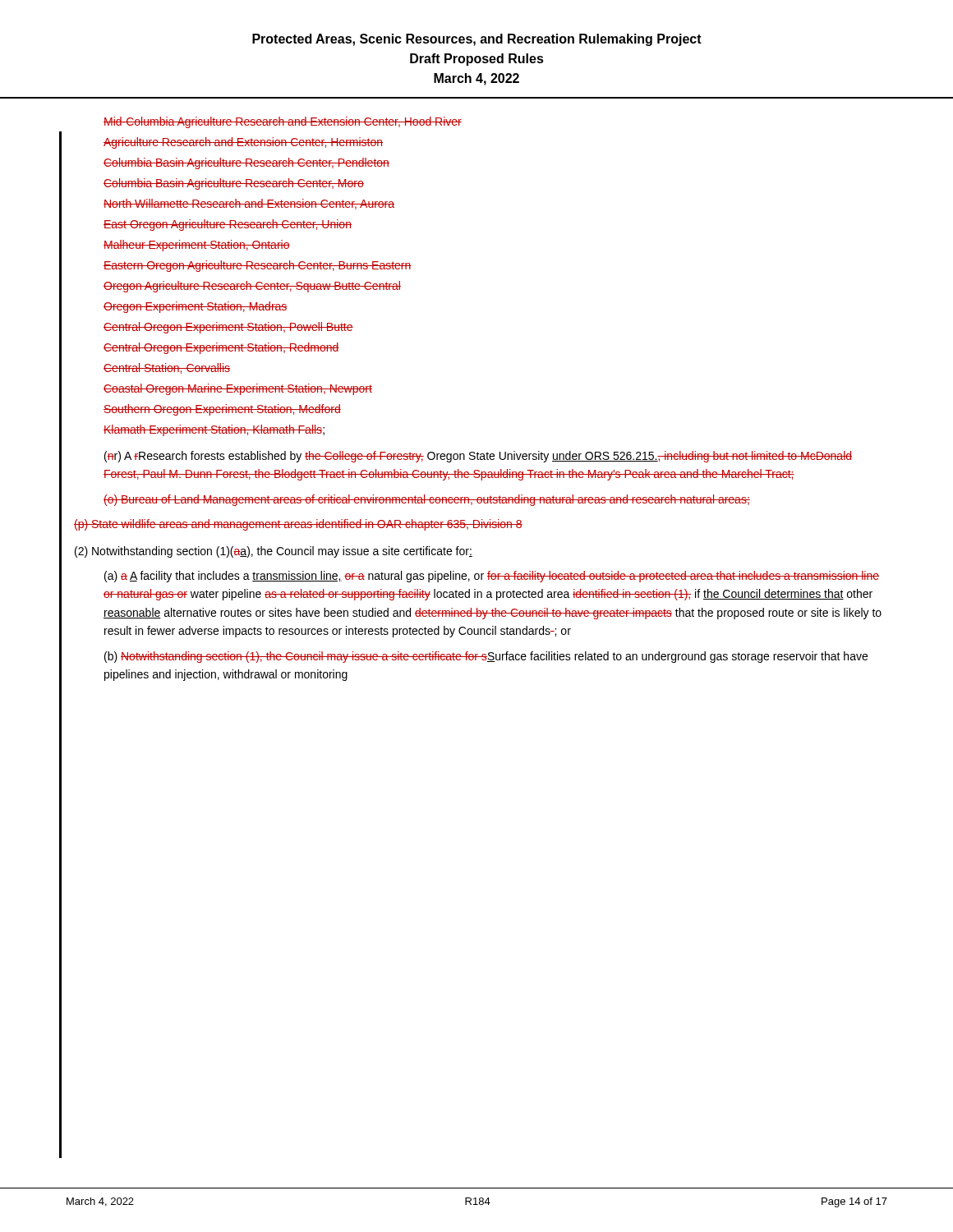Viewport: 953px width, 1232px height.
Task: Find the text starting "Agriculture Research and Extension Center, Hermiston"
Action: click(243, 142)
